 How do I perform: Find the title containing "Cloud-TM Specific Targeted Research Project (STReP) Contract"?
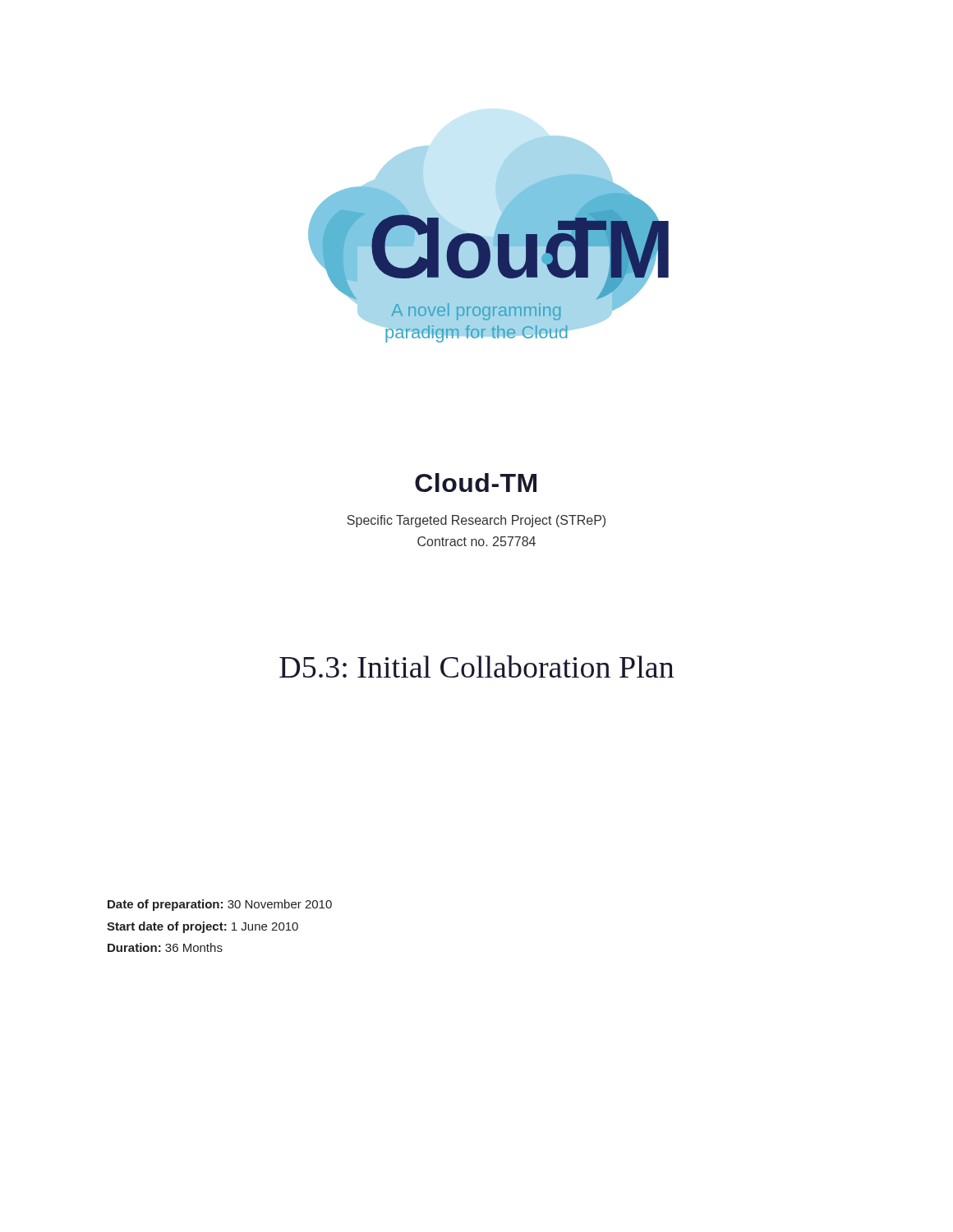coord(476,509)
